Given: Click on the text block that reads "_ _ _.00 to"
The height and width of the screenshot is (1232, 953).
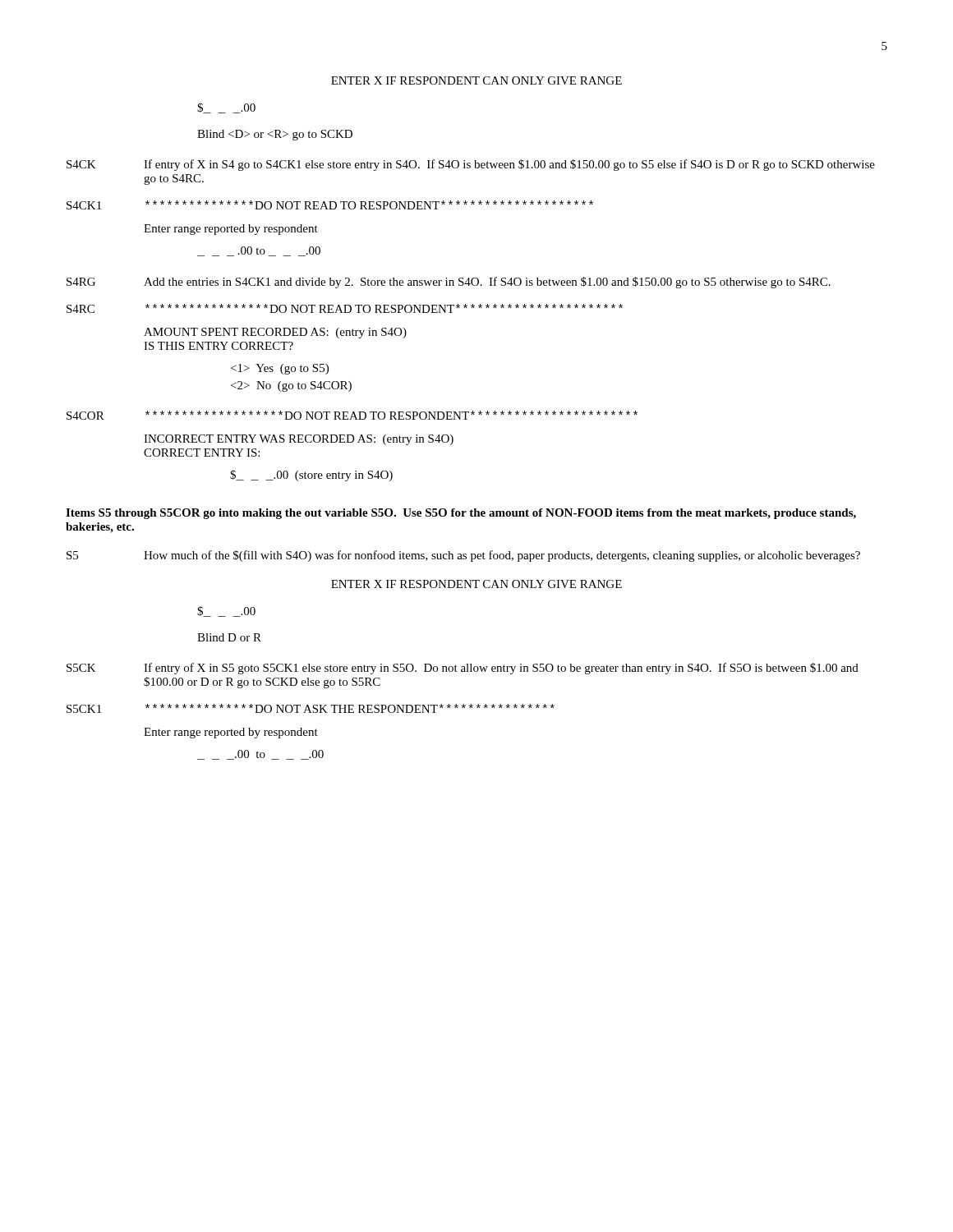Looking at the screenshot, I should 261,755.
